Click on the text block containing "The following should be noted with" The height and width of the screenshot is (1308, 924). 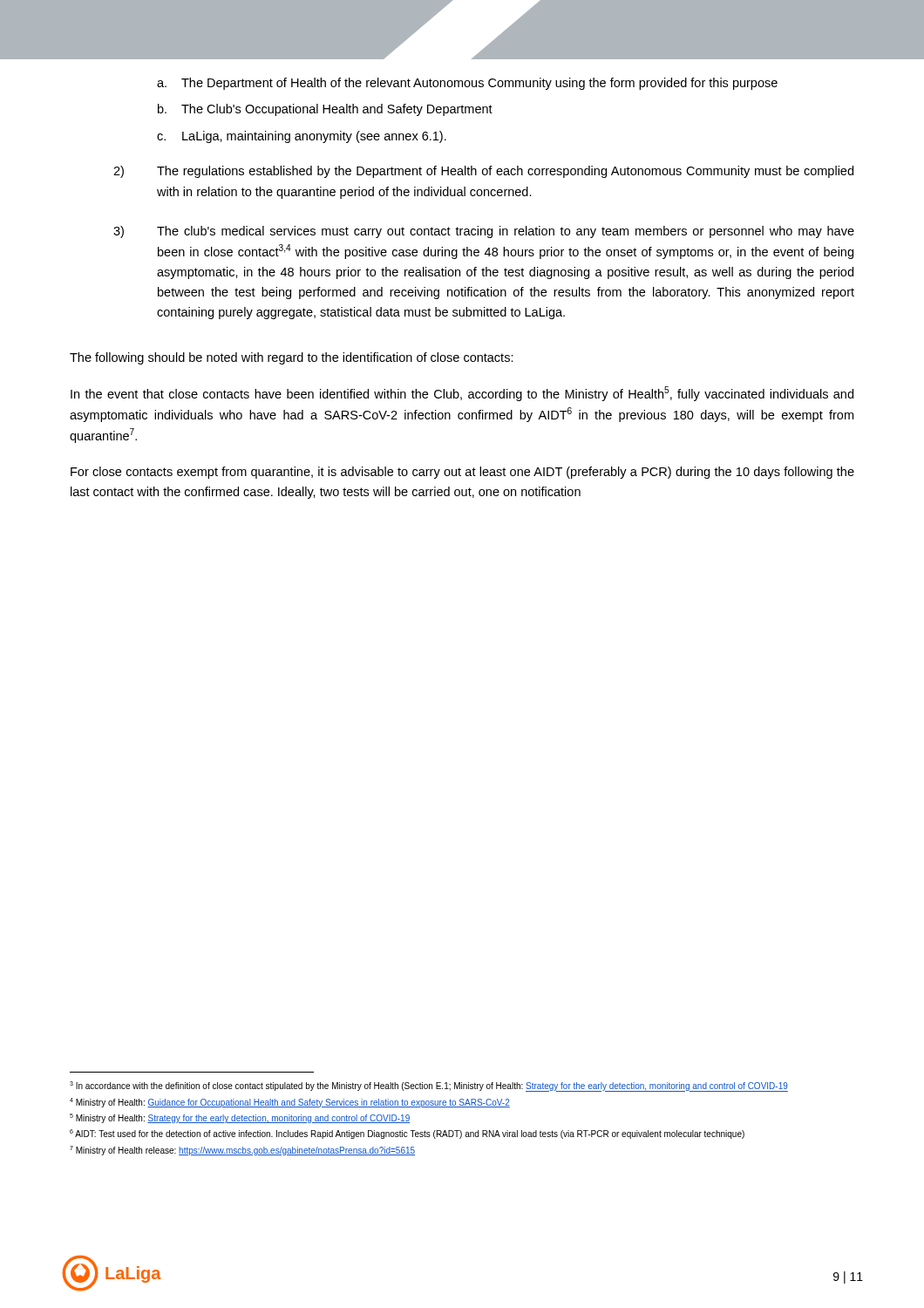coord(292,357)
